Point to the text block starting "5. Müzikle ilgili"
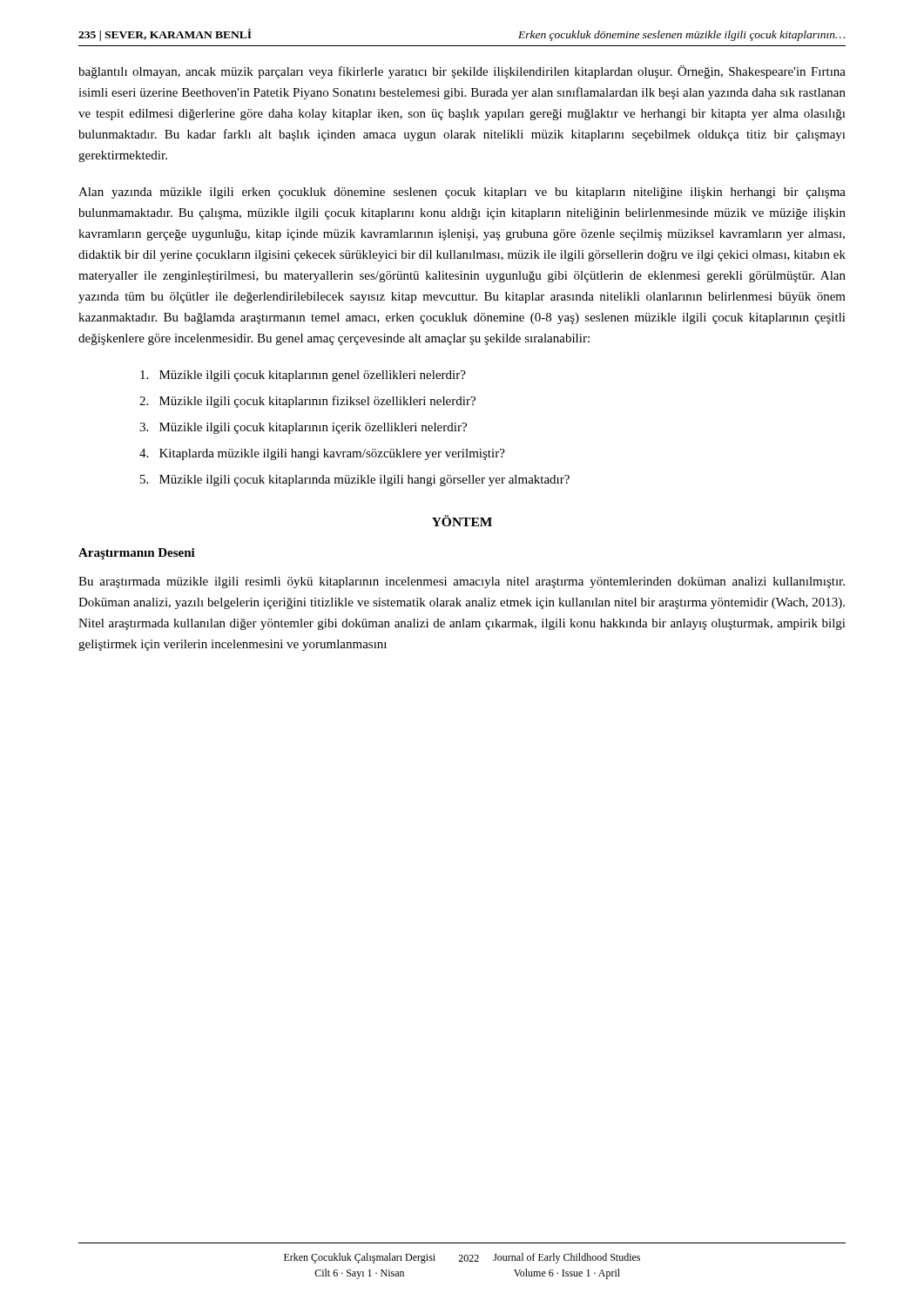 point(355,479)
